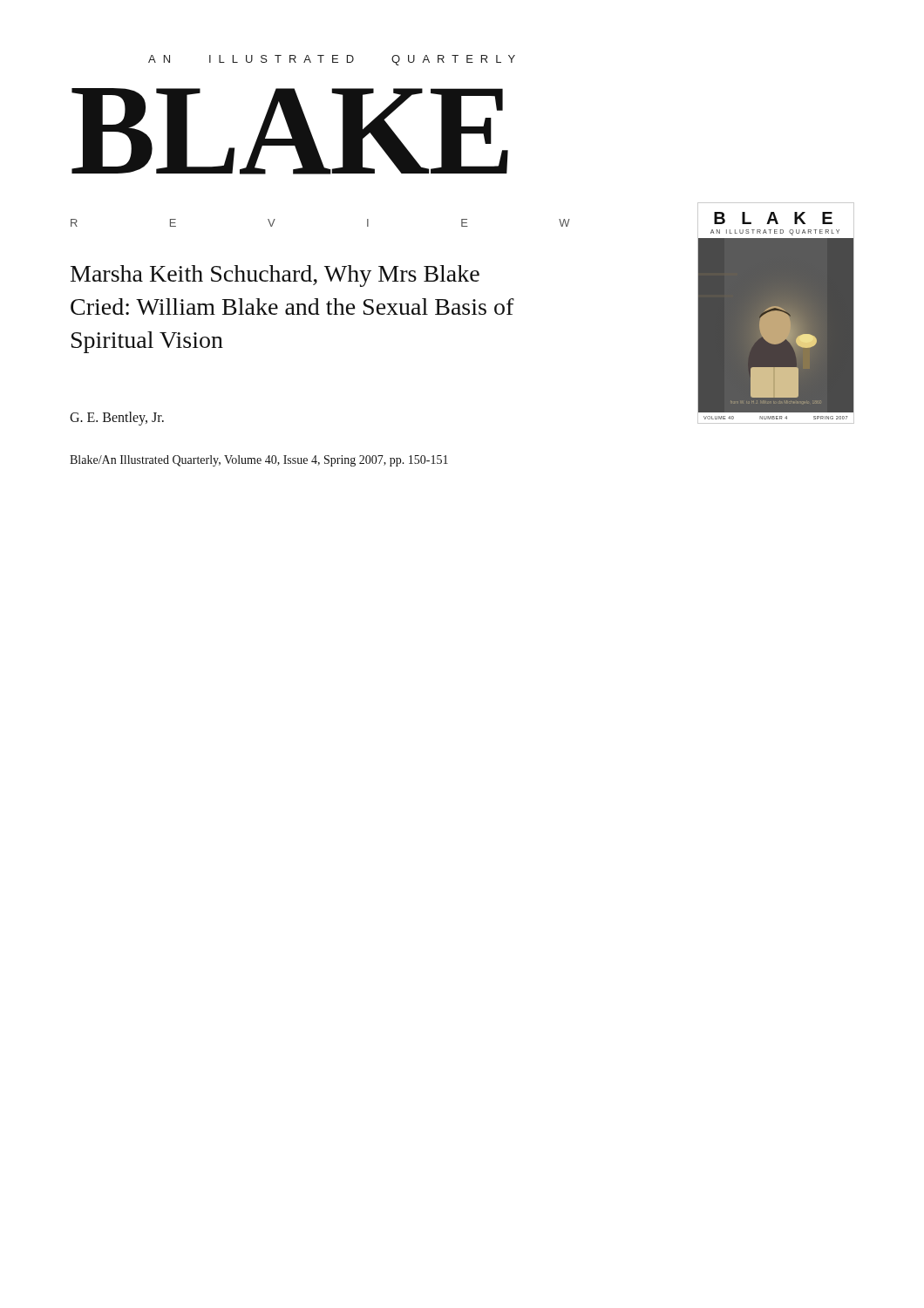The height and width of the screenshot is (1308, 924).
Task: Find the illustration
Action: tap(776, 313)
